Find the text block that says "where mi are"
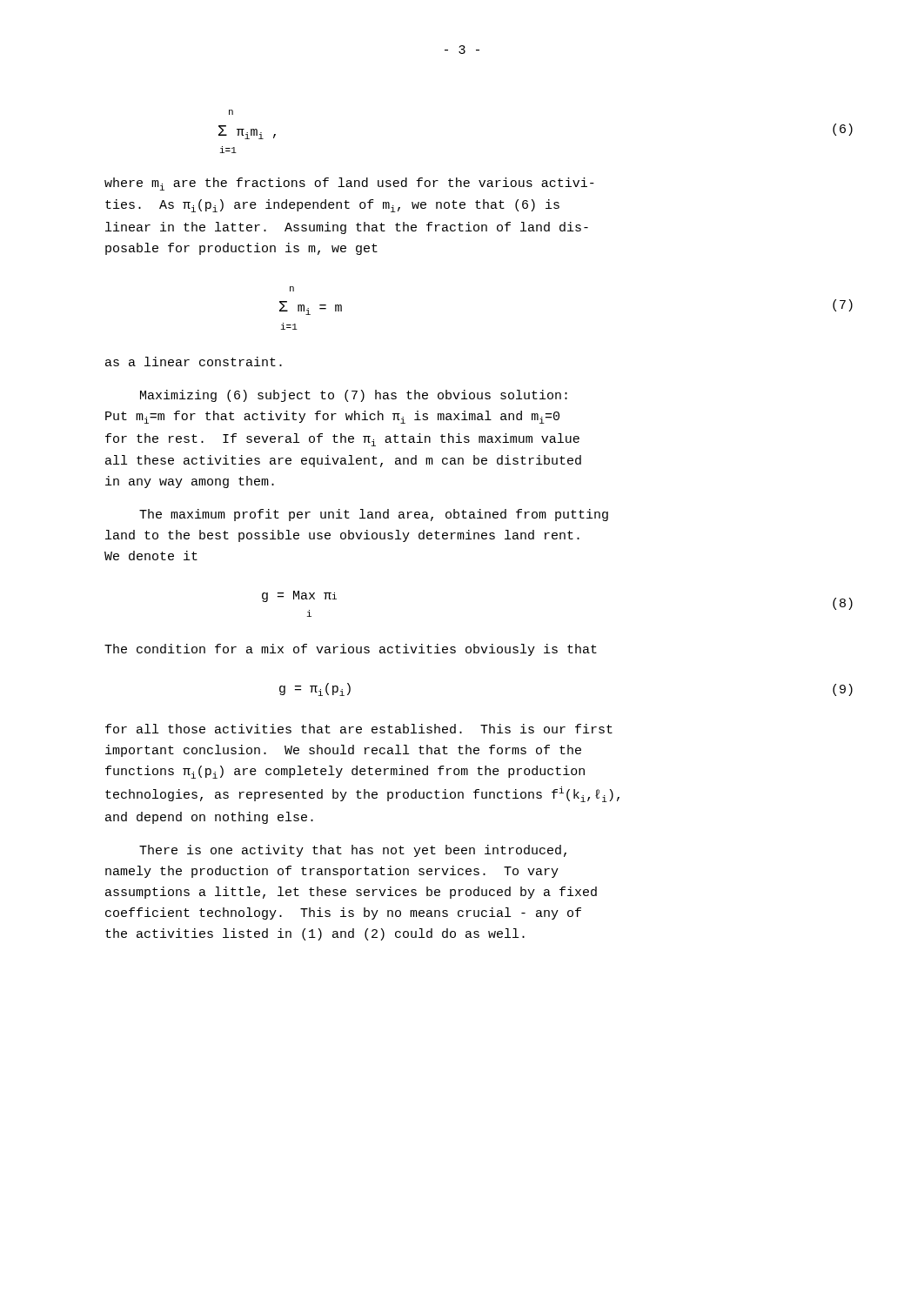The width and height of the screenshot is (924, 1305). [x=350, y=216]
